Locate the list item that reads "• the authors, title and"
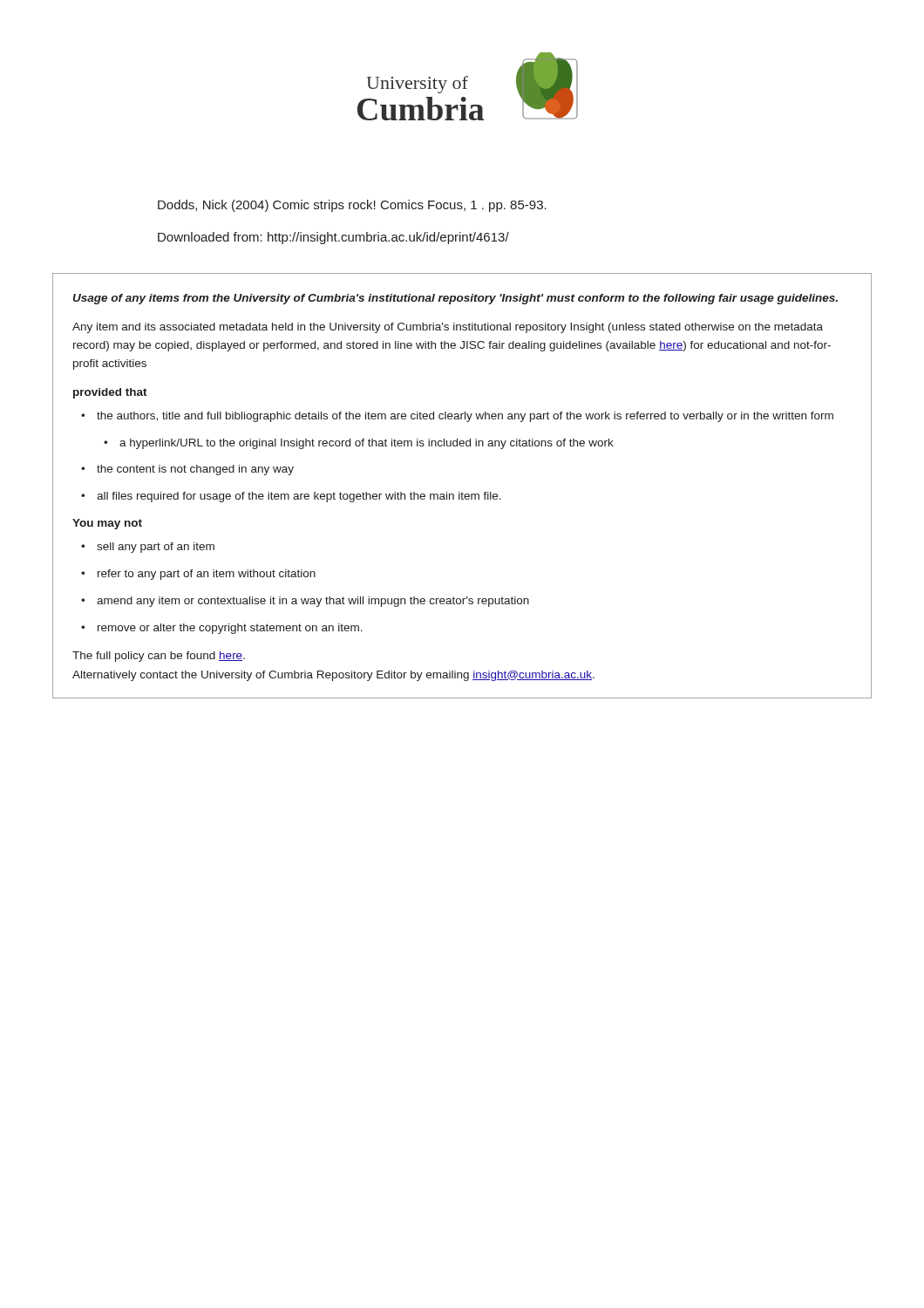The height and width of the screenshot is (1308, 924). click(x=457, y=416)
